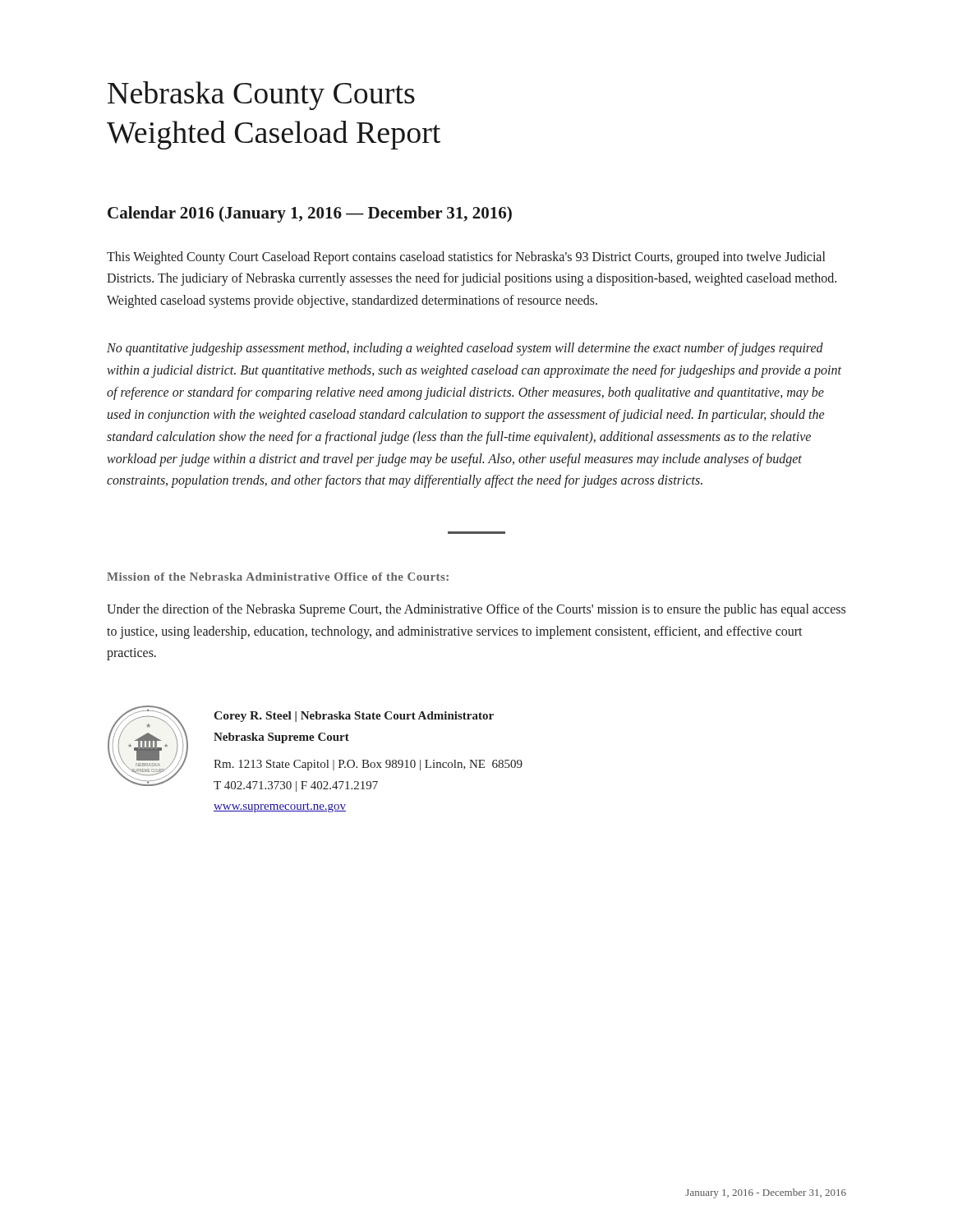Where is the passage that starts "This Weighted County Court"?

pos(476,279)
